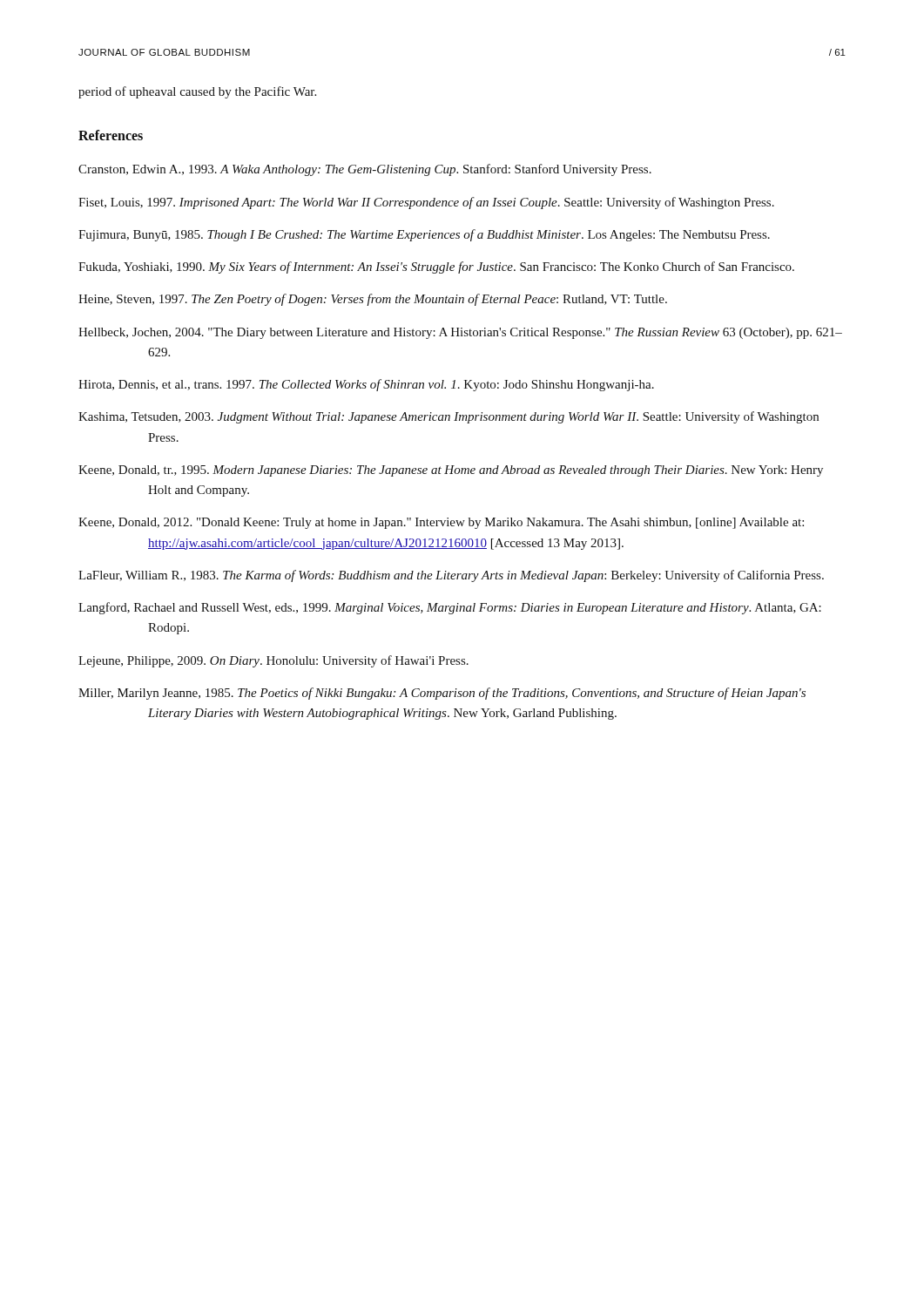
Task: Click the passage that begins "Keene, Donald, tr., 1995."
Action: click(451, 480)
